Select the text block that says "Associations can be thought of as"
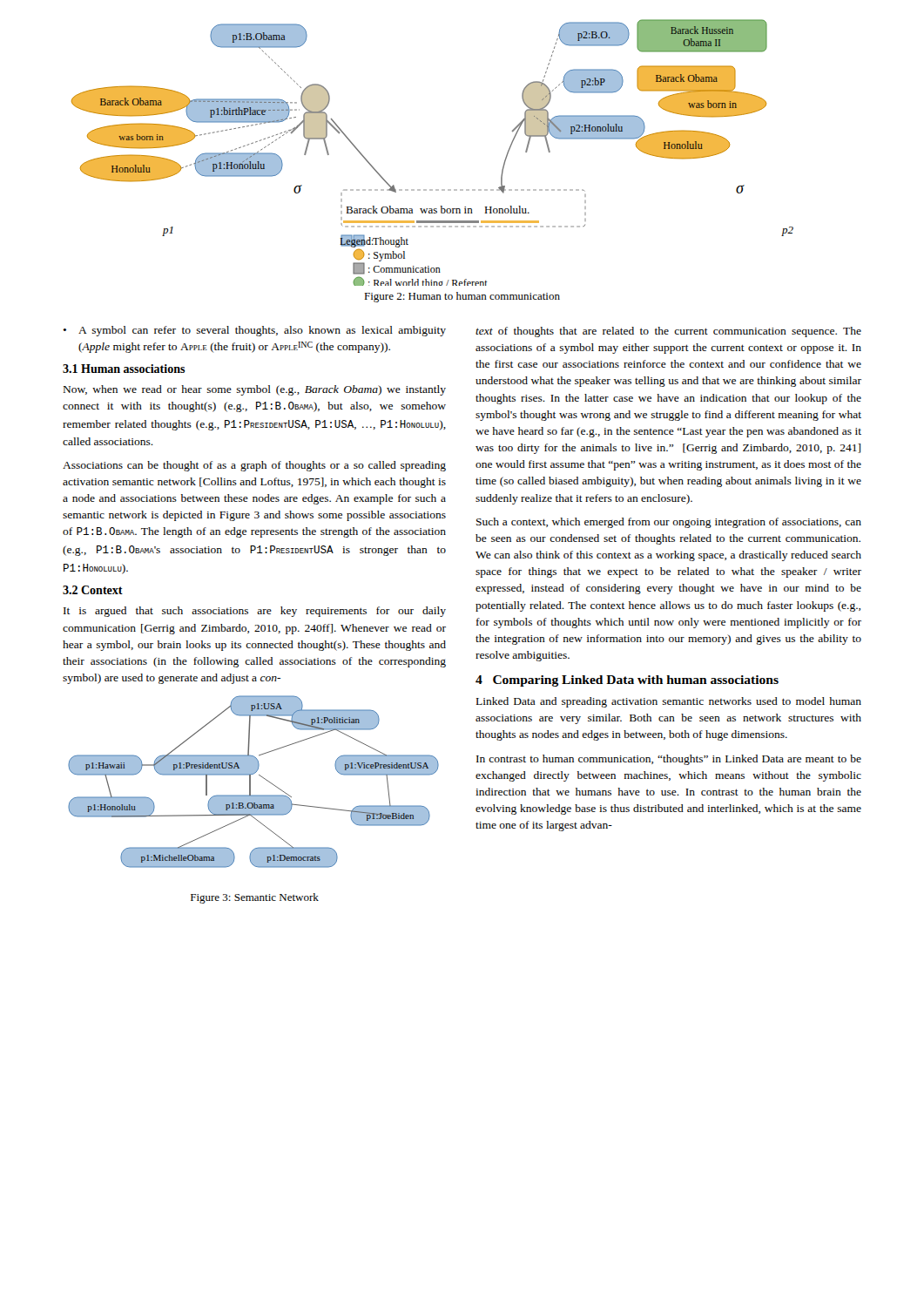Viewport: 924px width, 1307px height. tap(254, 516)
